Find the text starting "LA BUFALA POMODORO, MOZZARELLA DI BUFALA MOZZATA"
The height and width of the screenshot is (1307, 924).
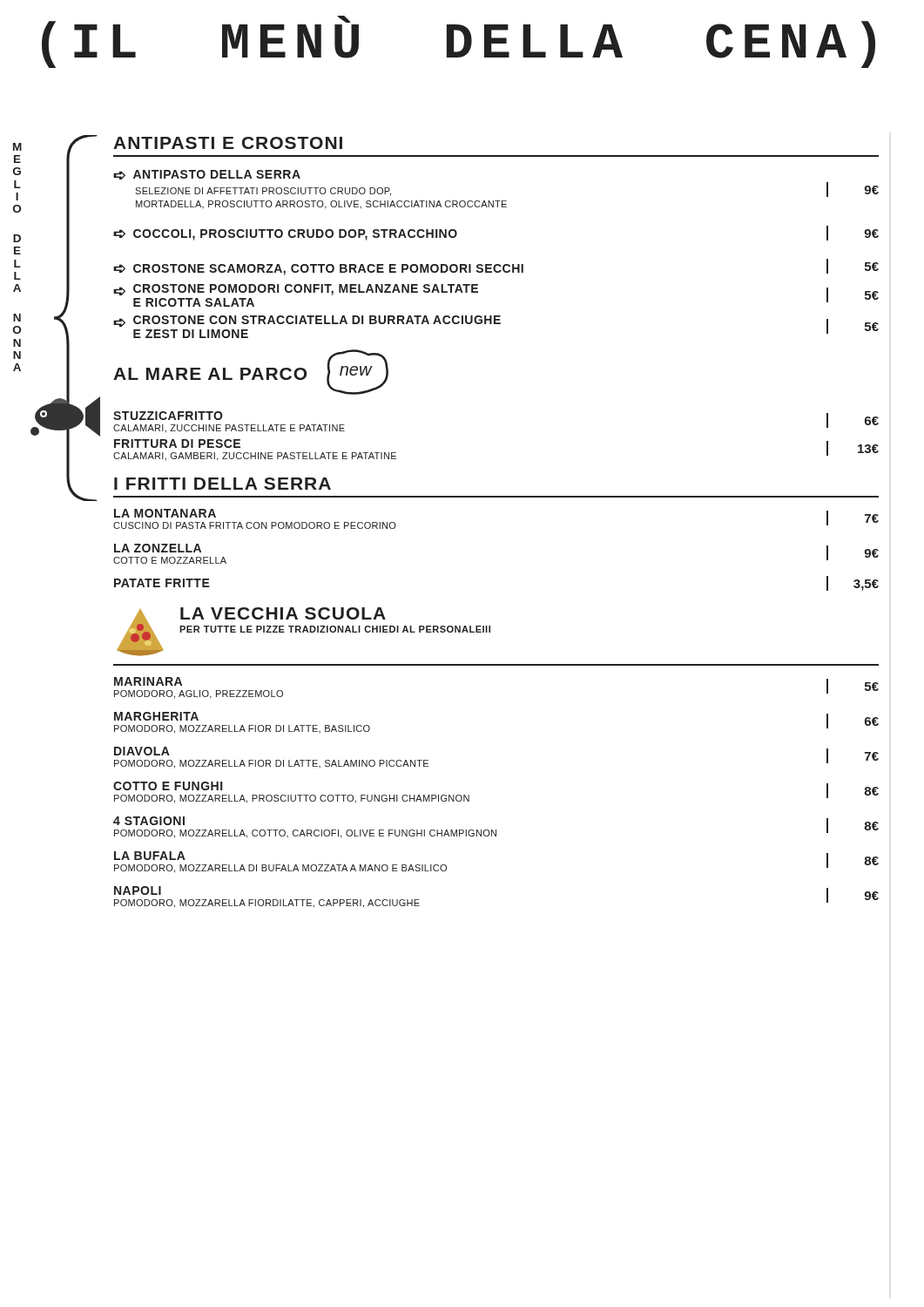[x=181, y=865]
